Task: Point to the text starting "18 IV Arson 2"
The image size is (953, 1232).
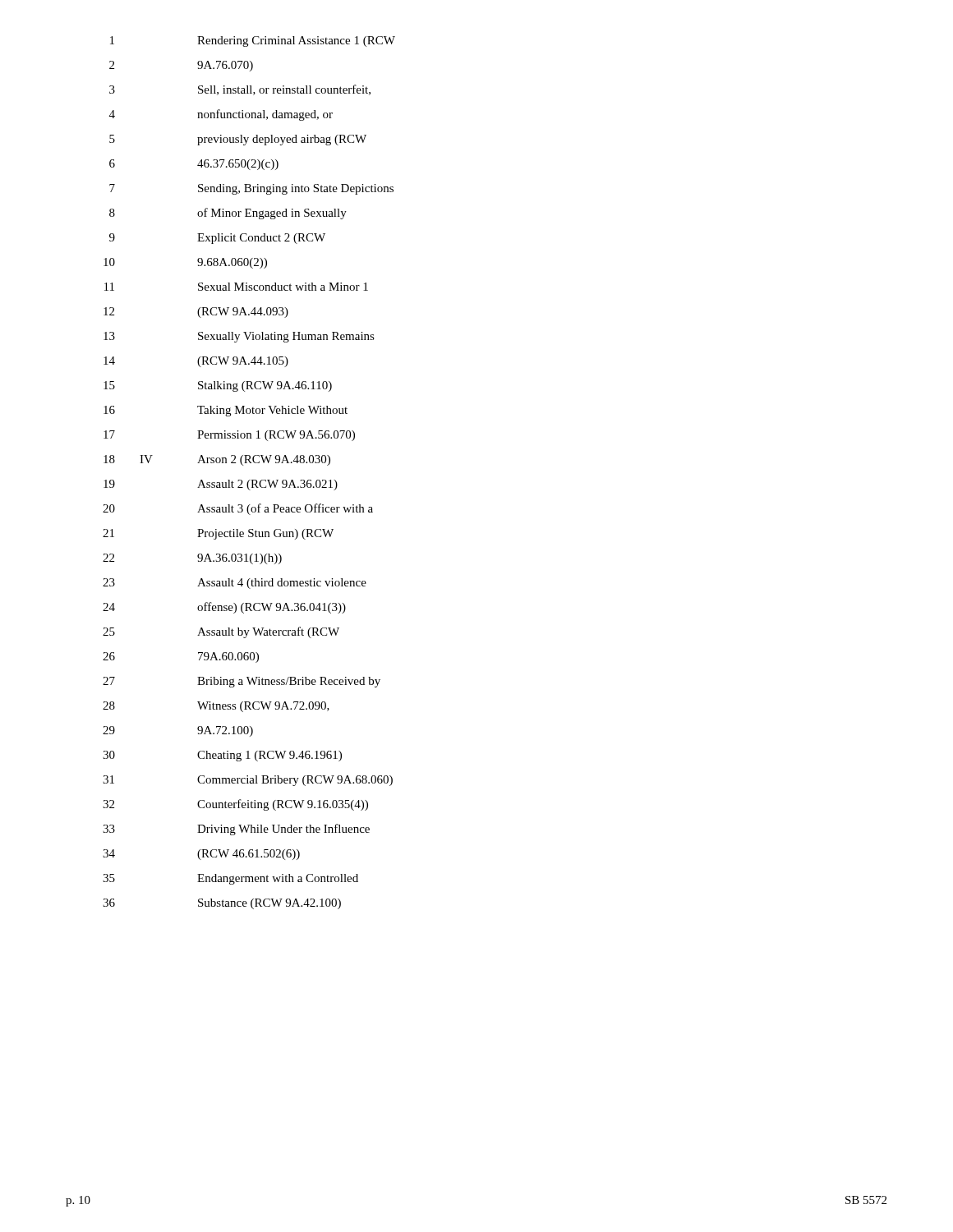Action: pyautogui.click(x=217, y=460)
